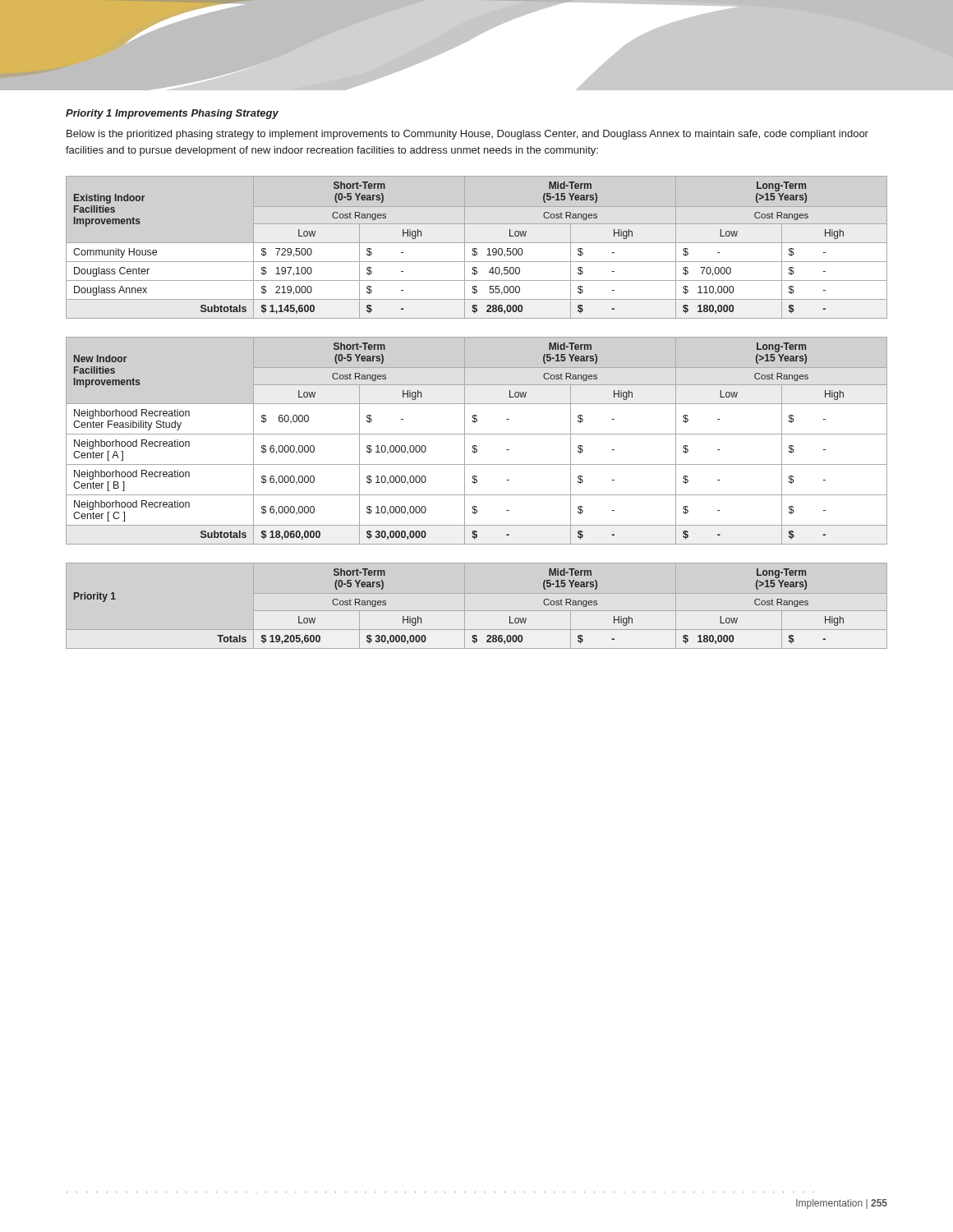953x1232 pixels.
Task: Locate the text block starting "Below is the prioritized"
Action: (467, 141)
